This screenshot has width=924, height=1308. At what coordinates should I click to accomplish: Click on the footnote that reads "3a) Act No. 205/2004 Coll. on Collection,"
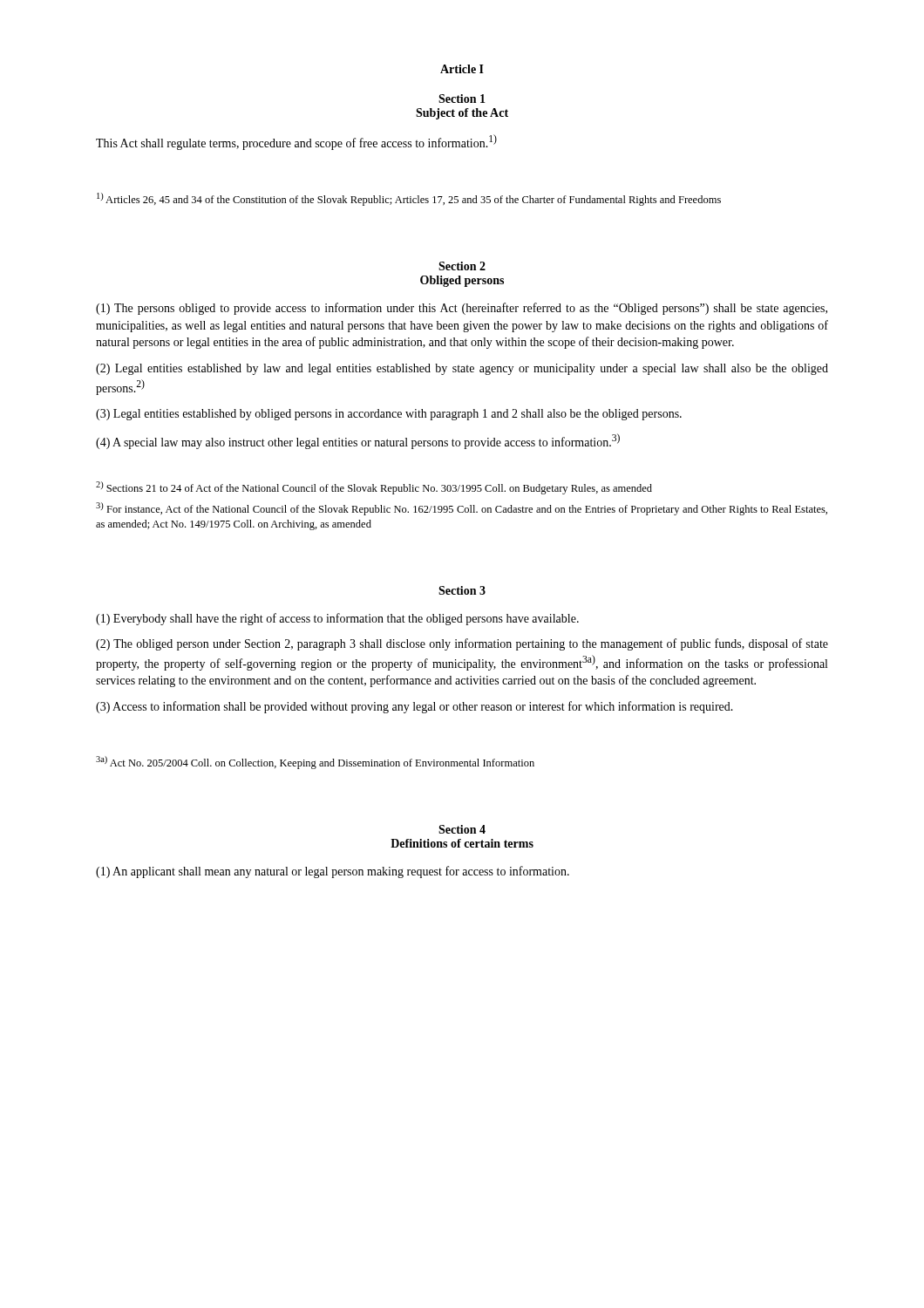315,762
